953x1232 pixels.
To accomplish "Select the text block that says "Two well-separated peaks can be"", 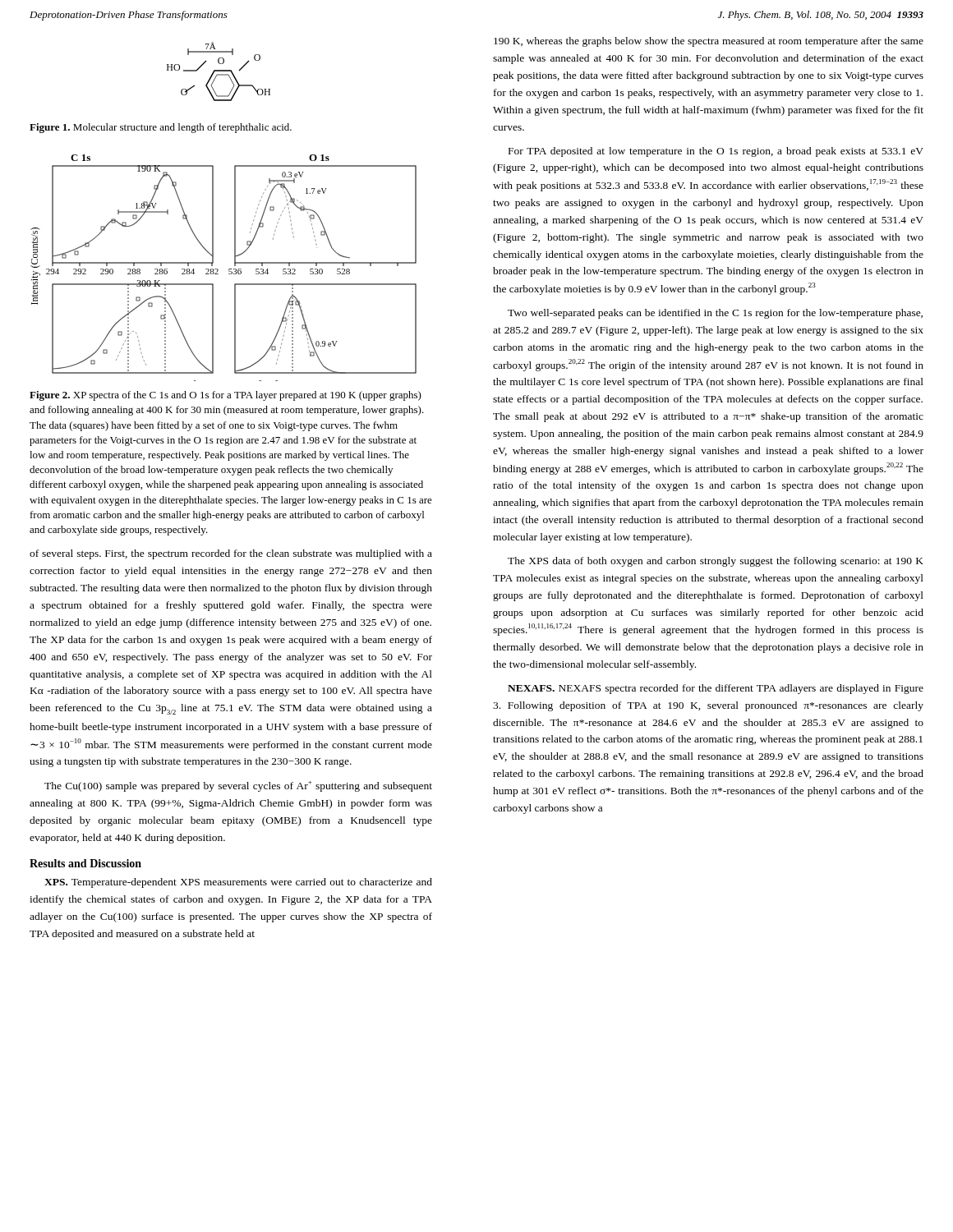I will point(708,424).
